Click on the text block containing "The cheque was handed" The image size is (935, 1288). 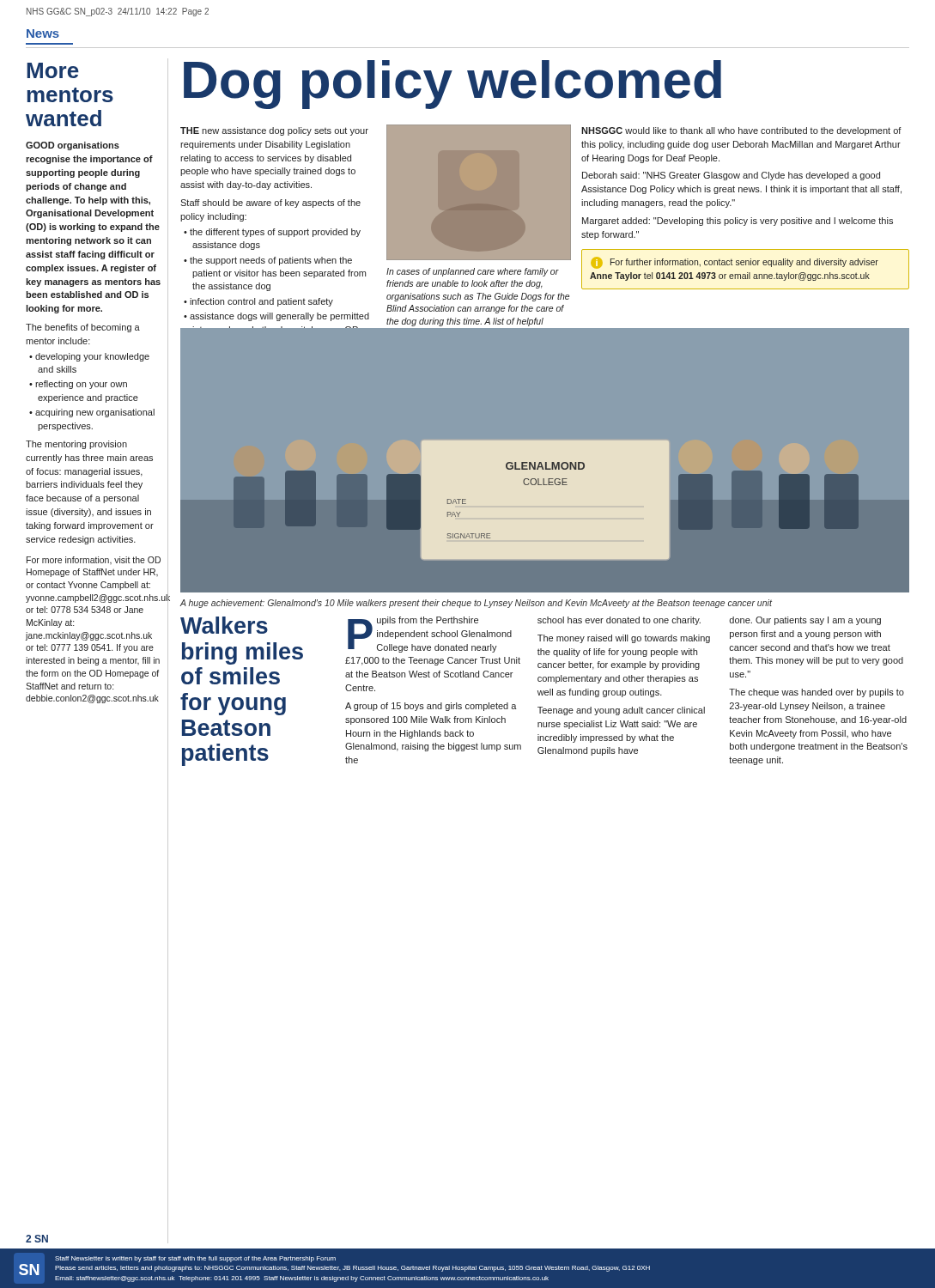pyautogui.click(x=818, y=726)
